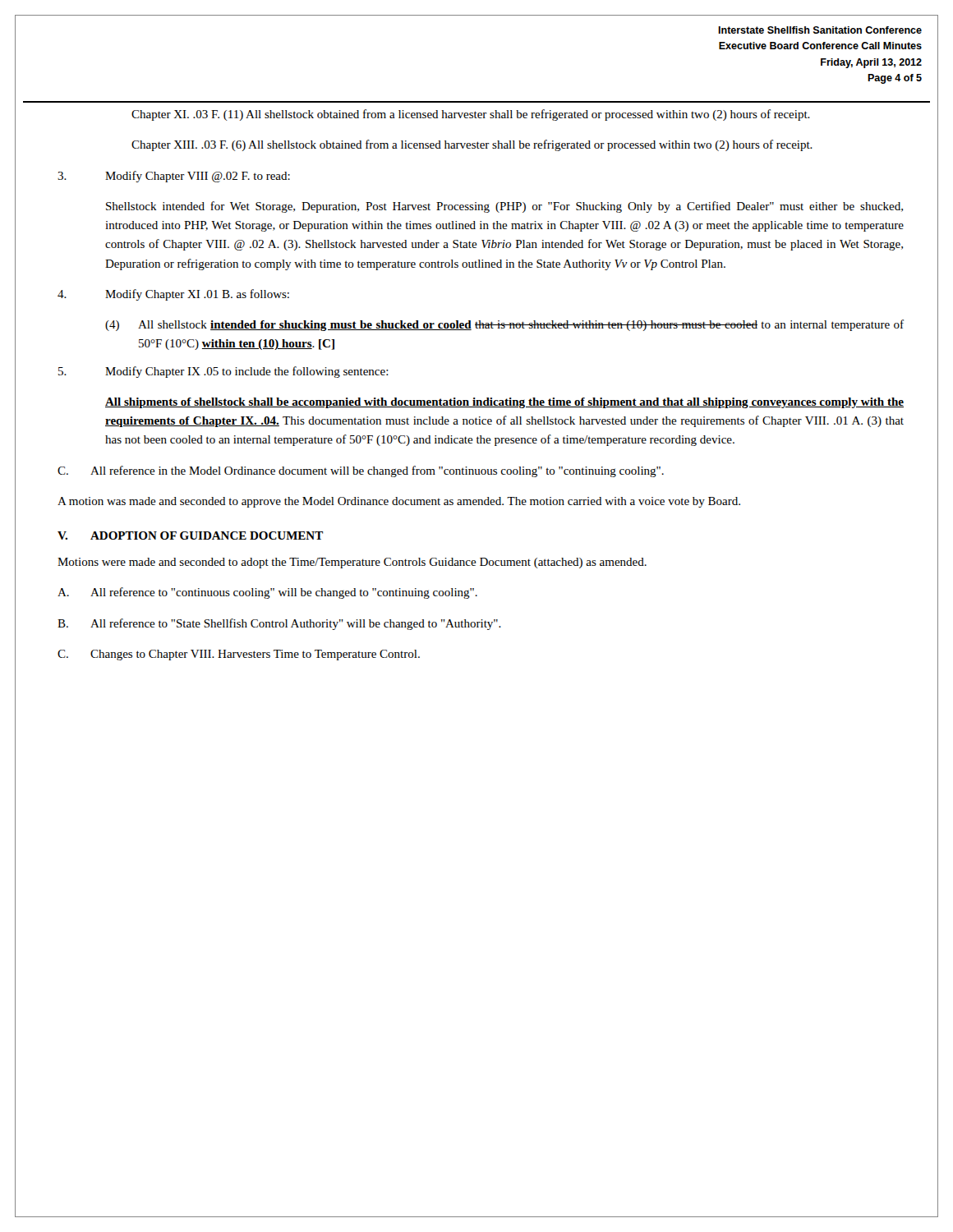
Task: Point to the block beginning "Shellstock intended for Wet Storage, Depuration,"
Action: tap(504, 235)
